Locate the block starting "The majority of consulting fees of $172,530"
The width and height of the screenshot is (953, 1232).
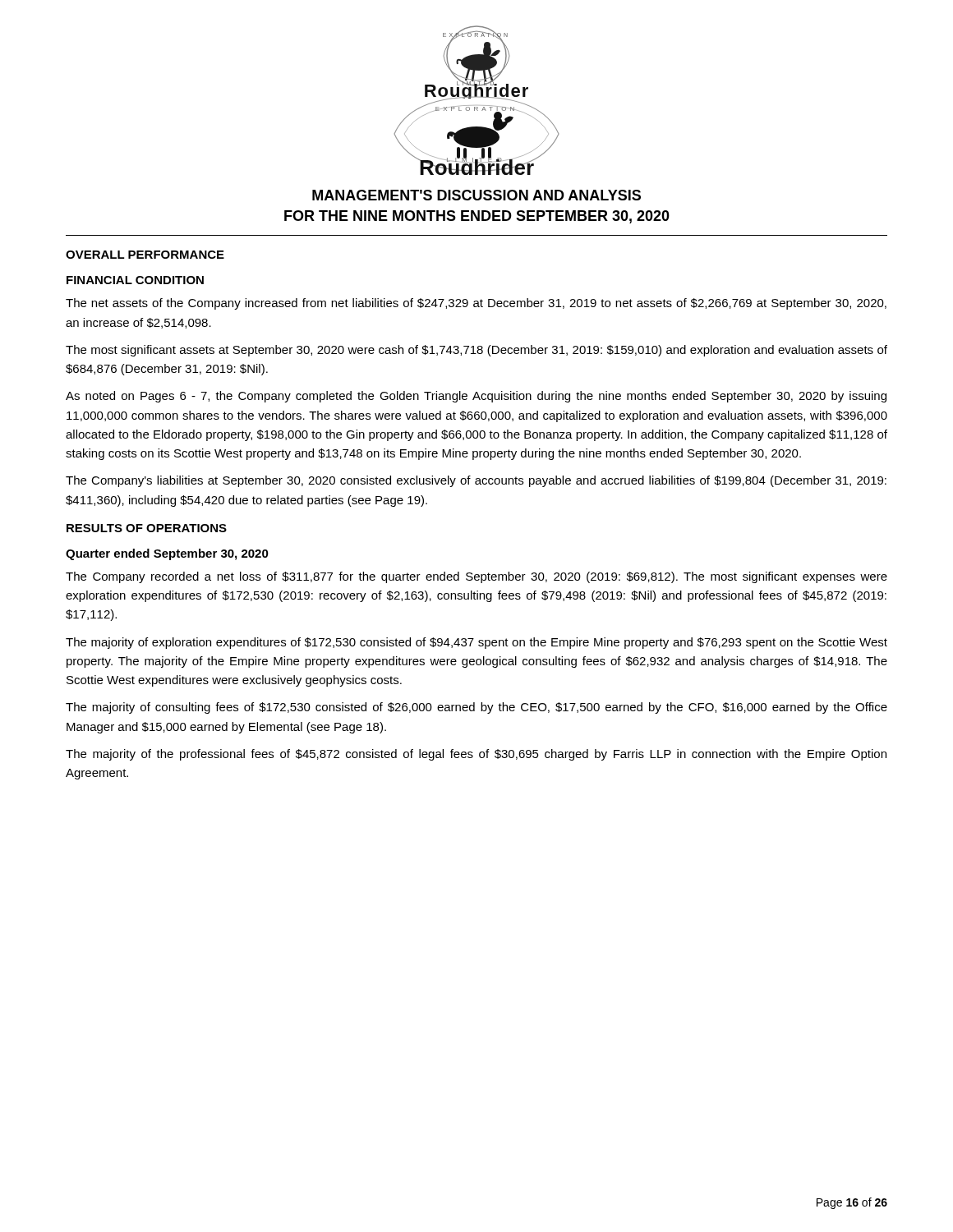click(x=476, y=717)
